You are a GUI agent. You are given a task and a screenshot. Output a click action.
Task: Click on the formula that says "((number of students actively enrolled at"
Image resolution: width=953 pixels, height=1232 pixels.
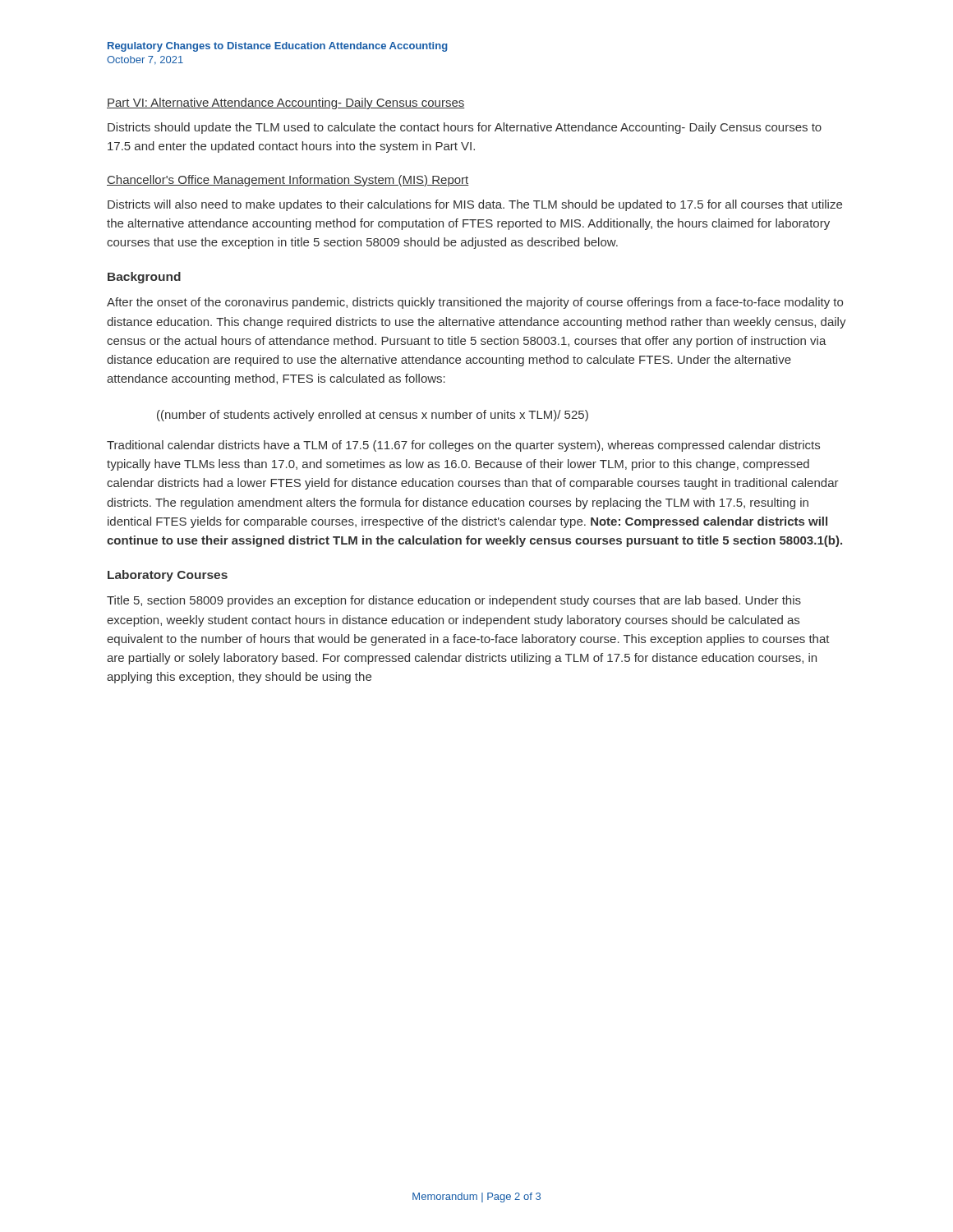[x=372, y=414]
